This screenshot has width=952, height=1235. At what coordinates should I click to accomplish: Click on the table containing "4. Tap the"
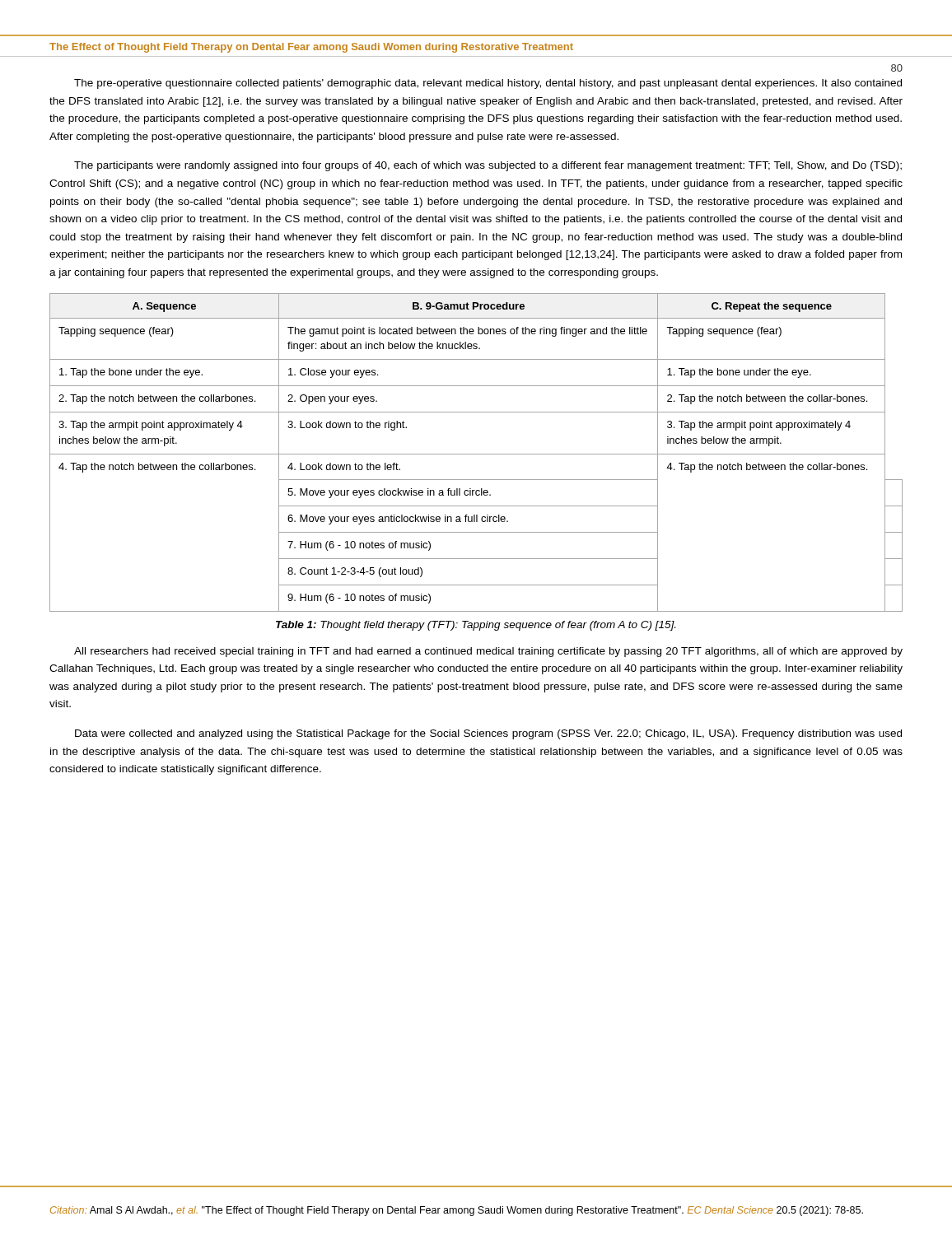[x=476, y=452]
